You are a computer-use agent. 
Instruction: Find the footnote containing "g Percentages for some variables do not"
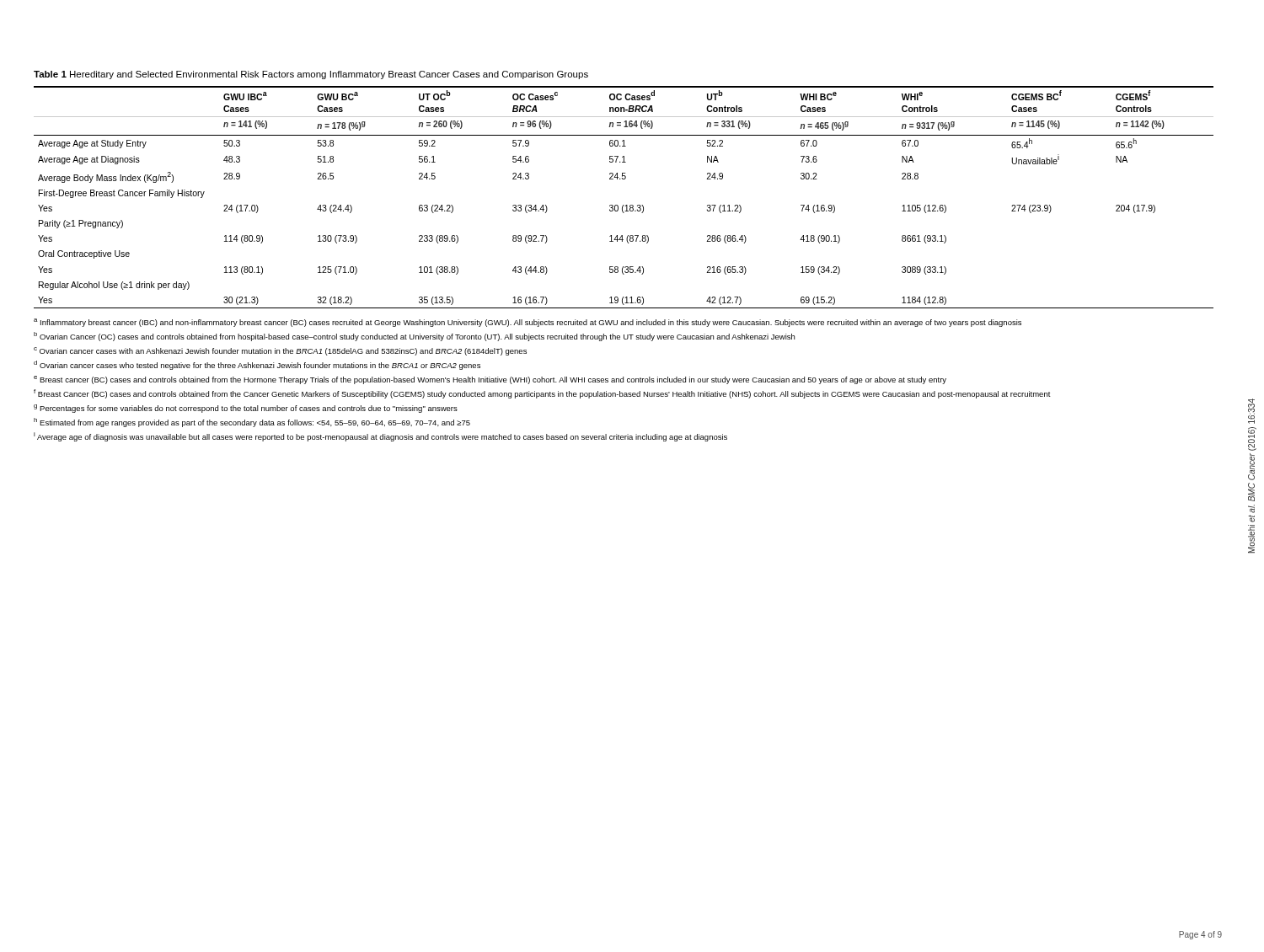click(x=246, y=407)
